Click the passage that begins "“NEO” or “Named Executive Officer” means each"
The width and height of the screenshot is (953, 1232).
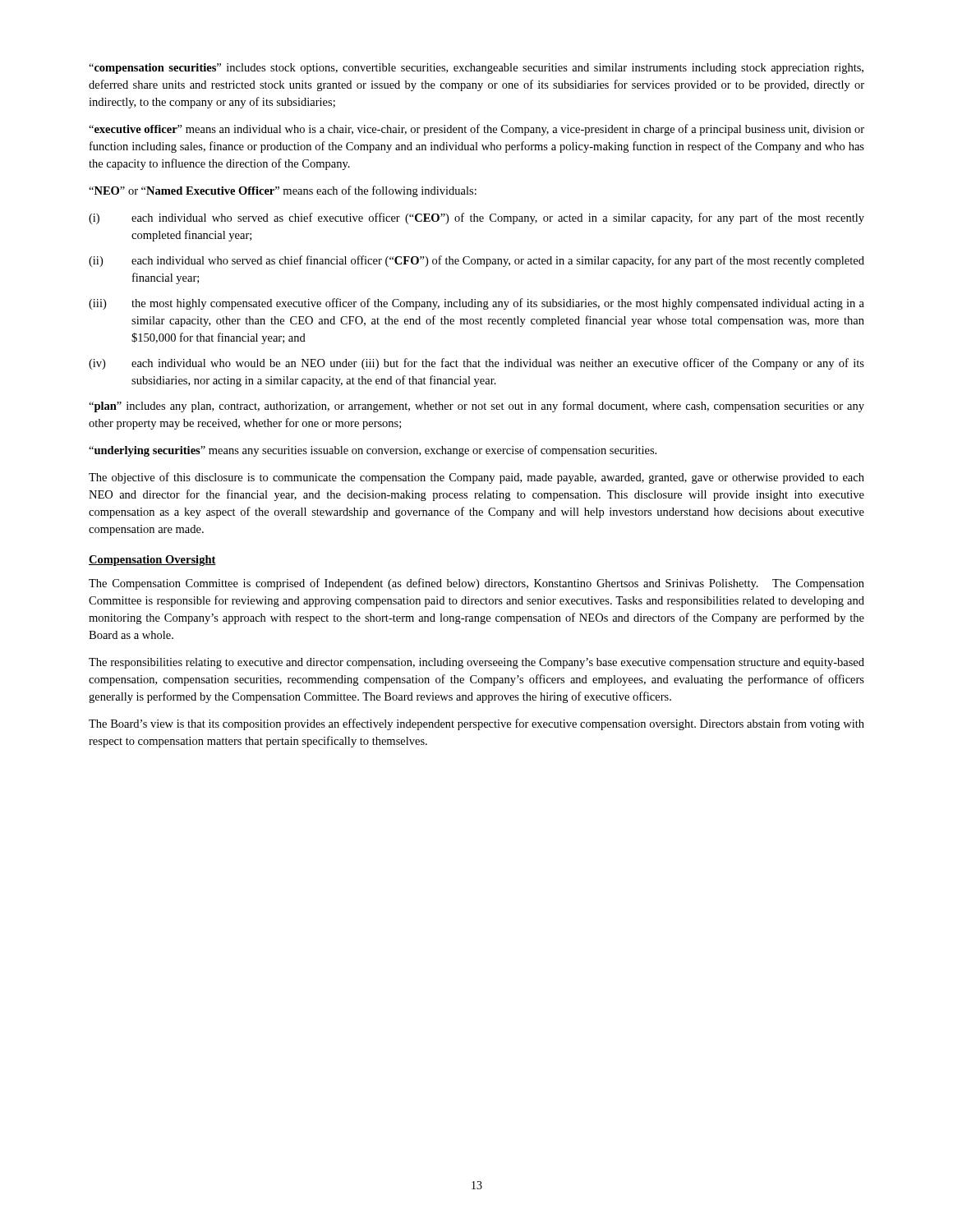tap(476, 191)
